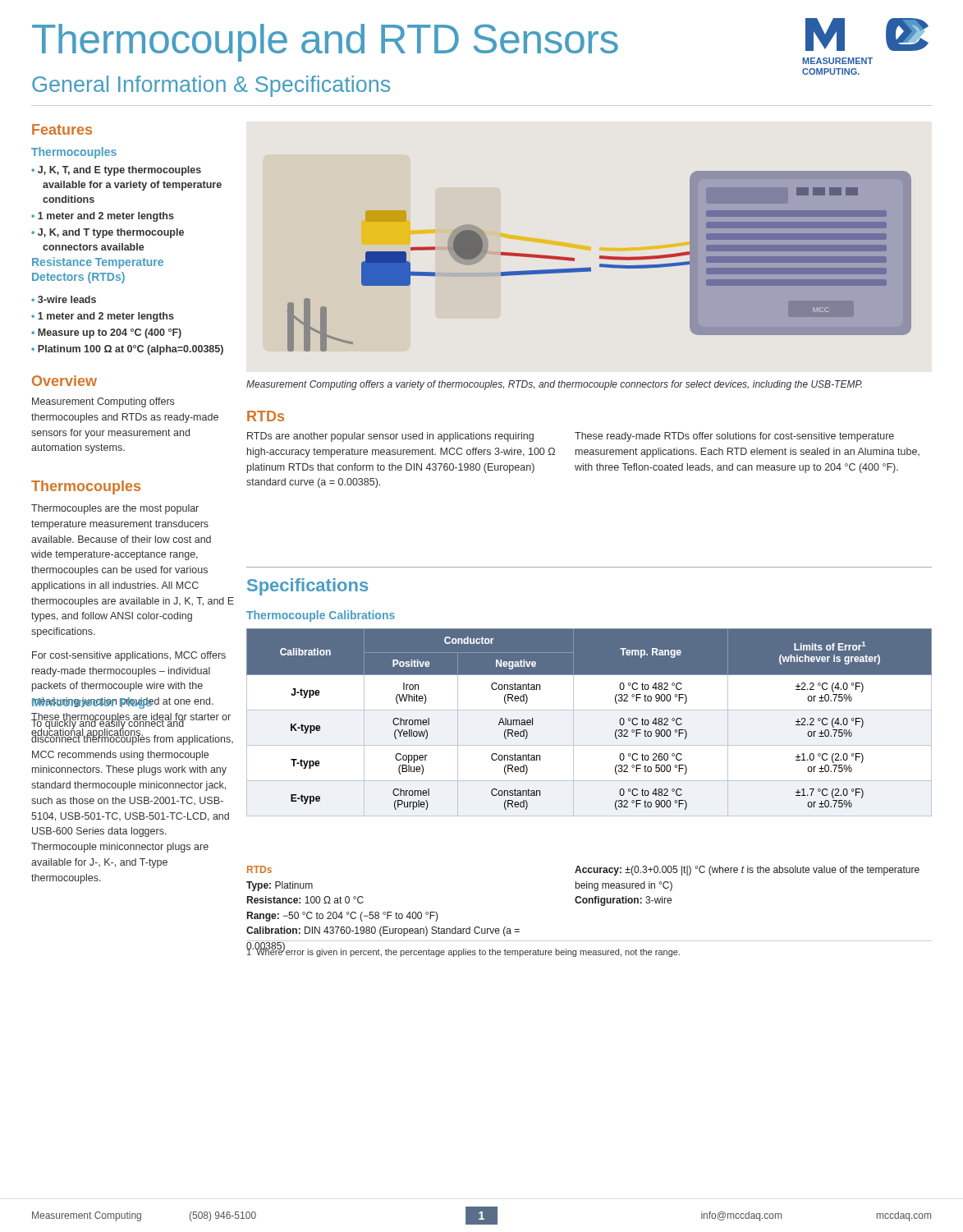Click a table
This screenshot has width=963, height=1232.
click(589, 722)
